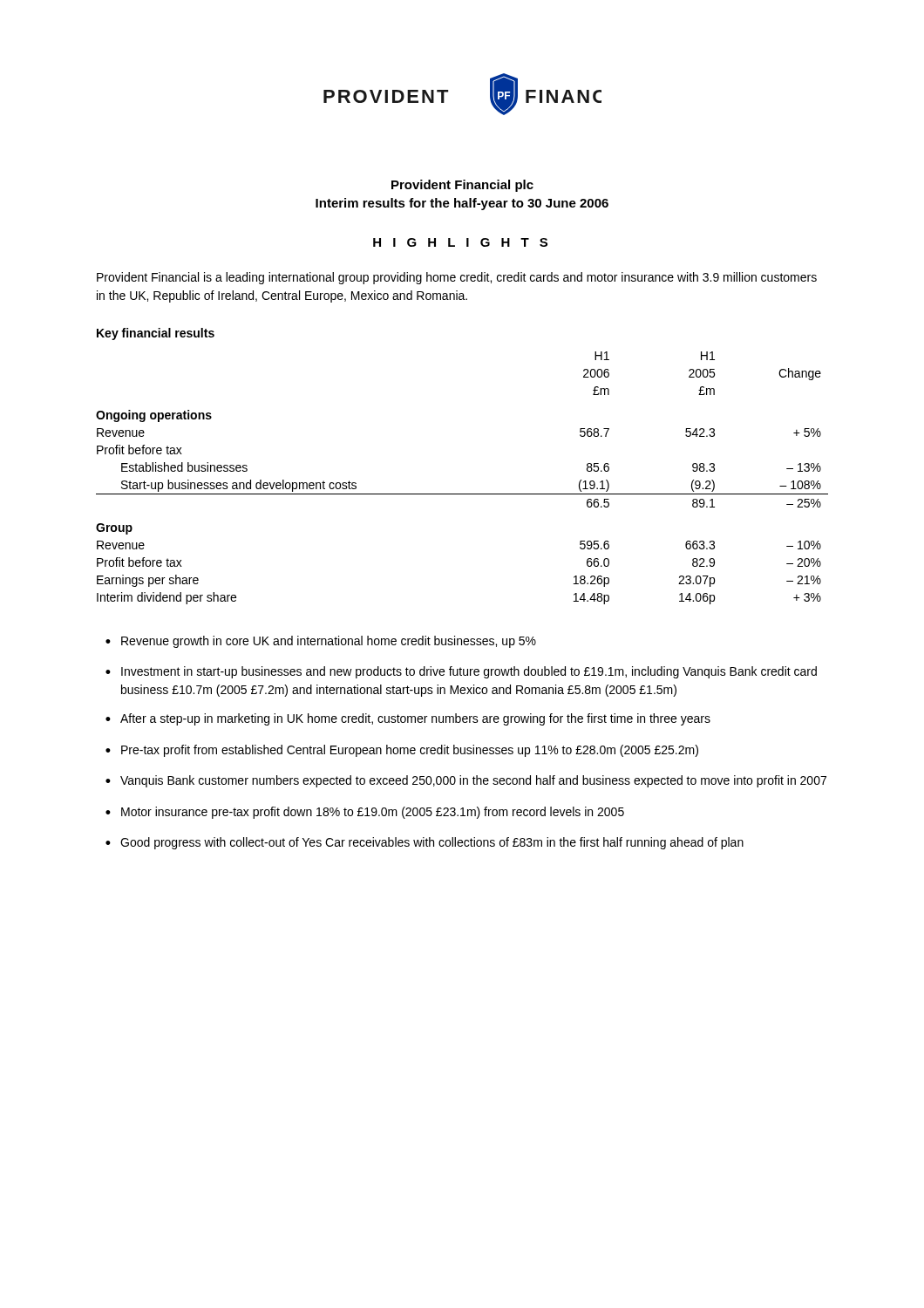Screen dimensions: 1308x924
Task: Find the region starting "• Revenue growth in core UK and international"
Action: tap(462, 642)
